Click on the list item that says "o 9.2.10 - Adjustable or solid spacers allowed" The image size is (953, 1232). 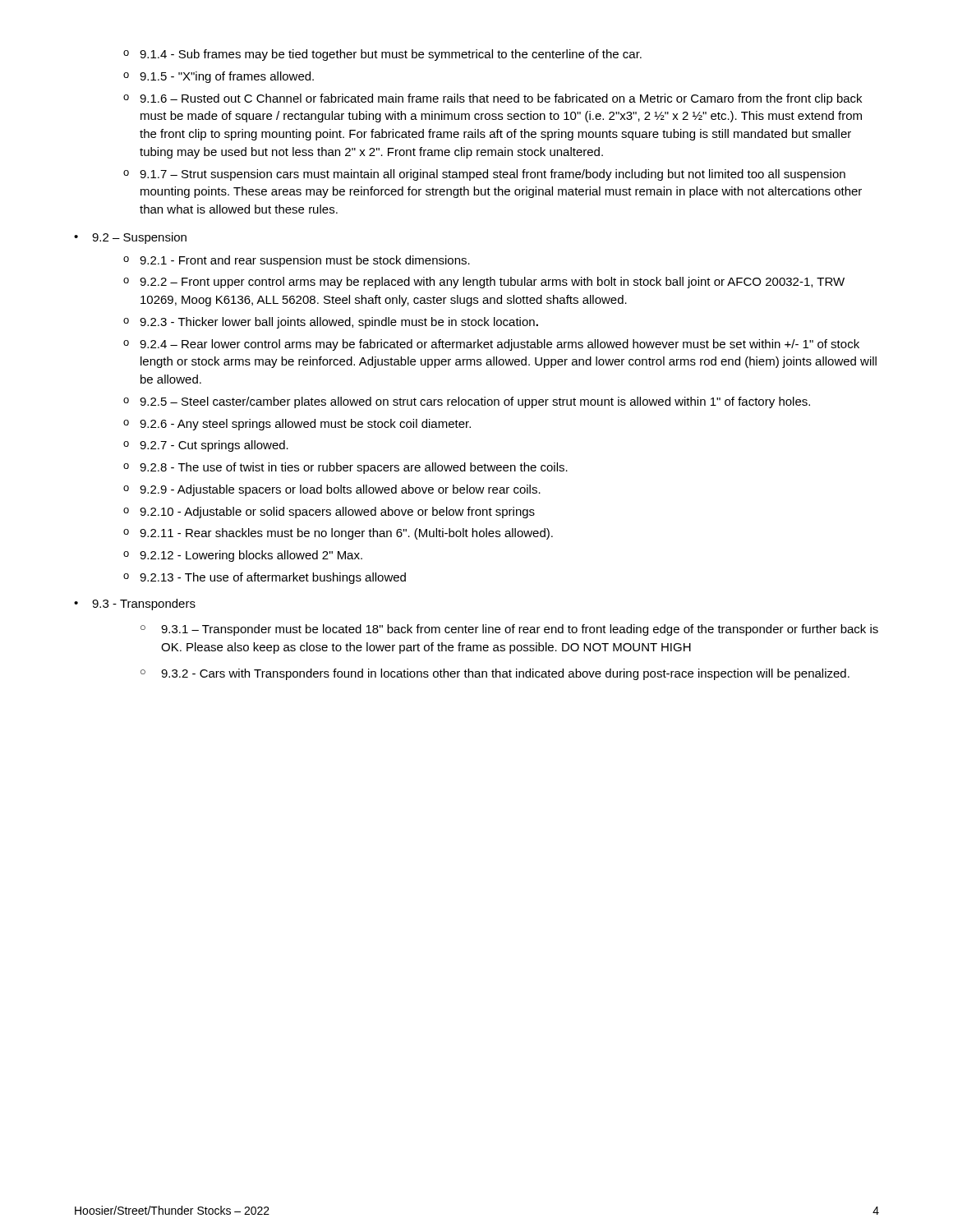501,511
